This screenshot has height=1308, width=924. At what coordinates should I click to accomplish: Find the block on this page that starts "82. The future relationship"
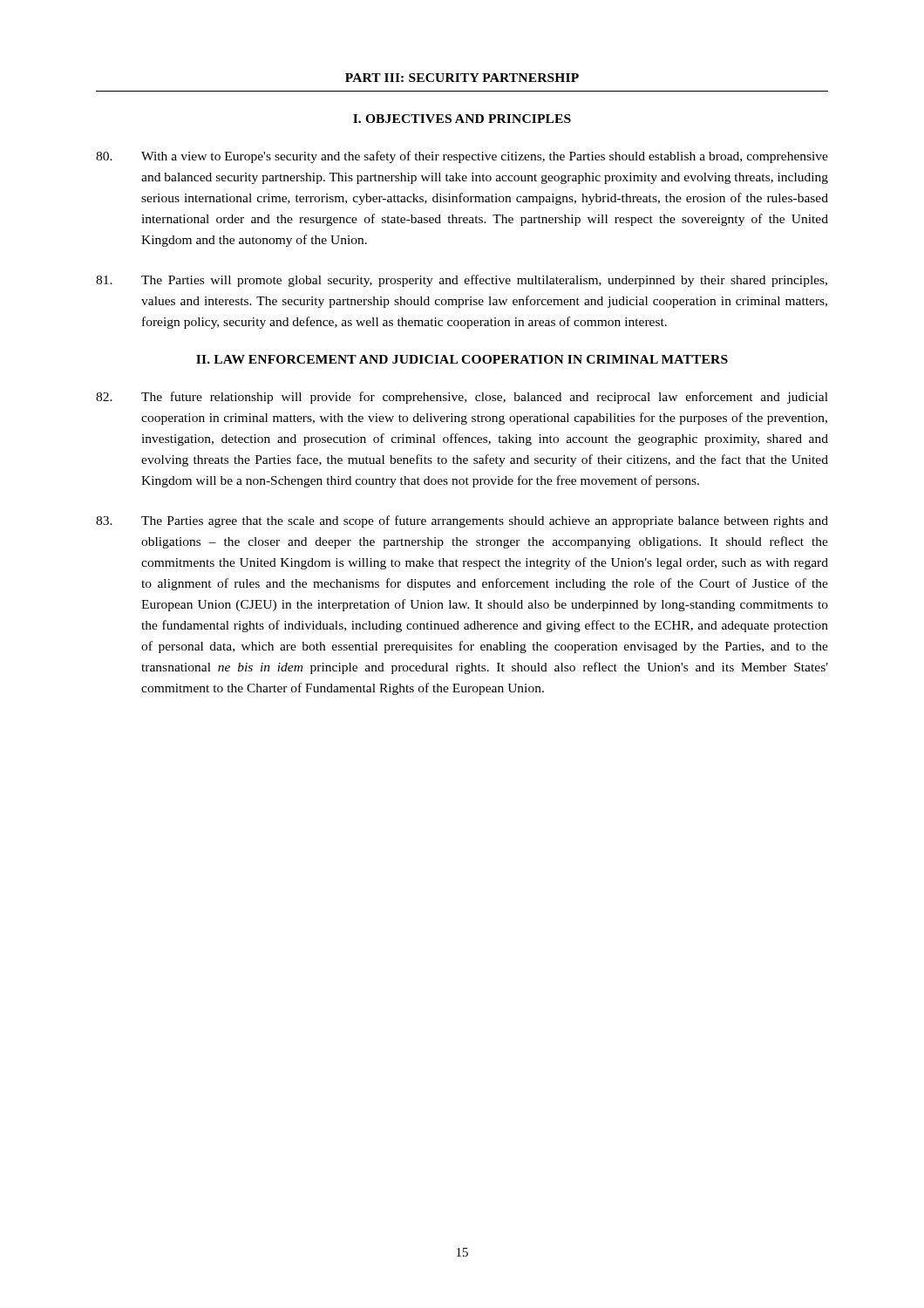[x=462, y=439]
